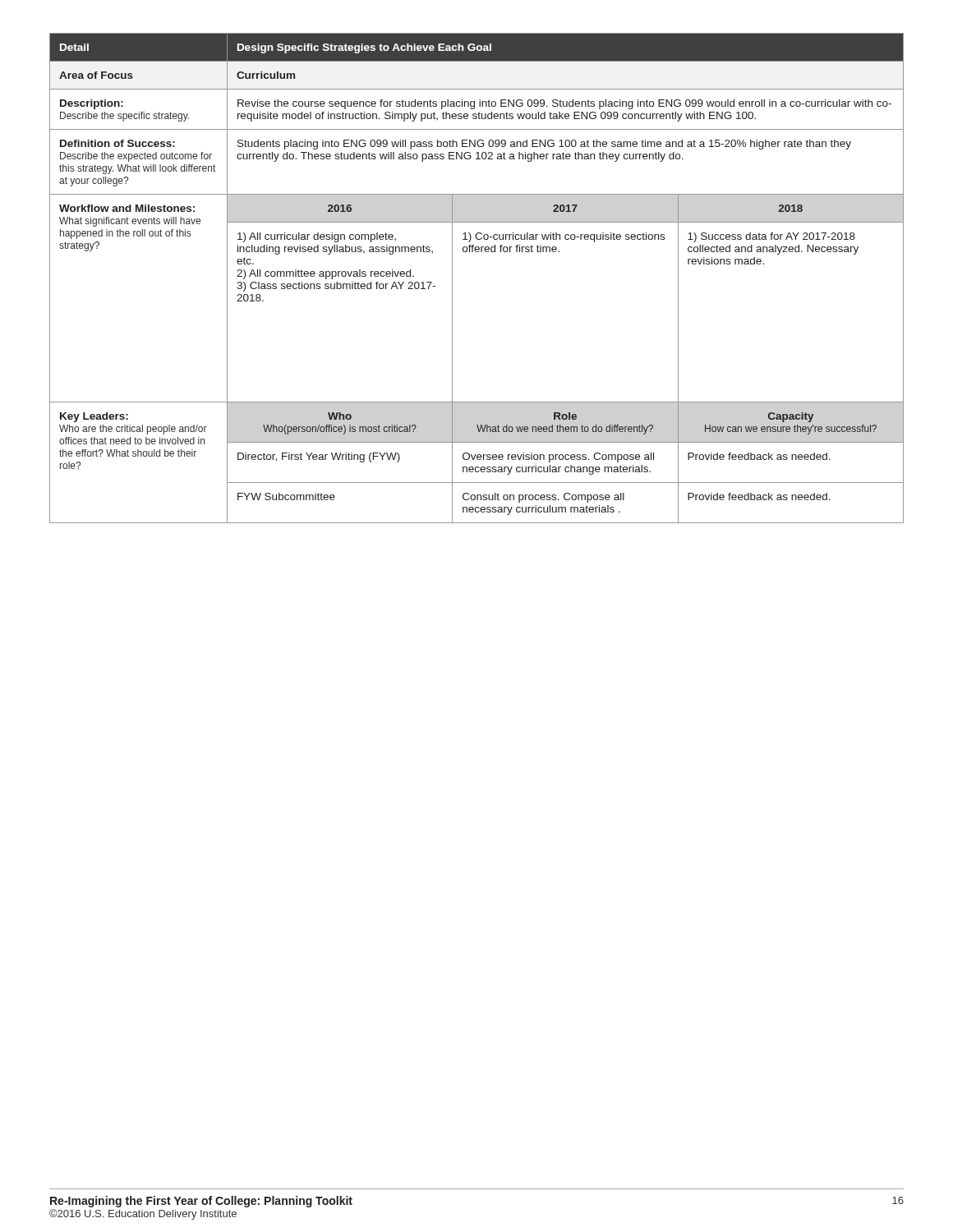
Task: Find the table that mentions "Description: Describe the specific strategy."
Action: tap(476, 278)
